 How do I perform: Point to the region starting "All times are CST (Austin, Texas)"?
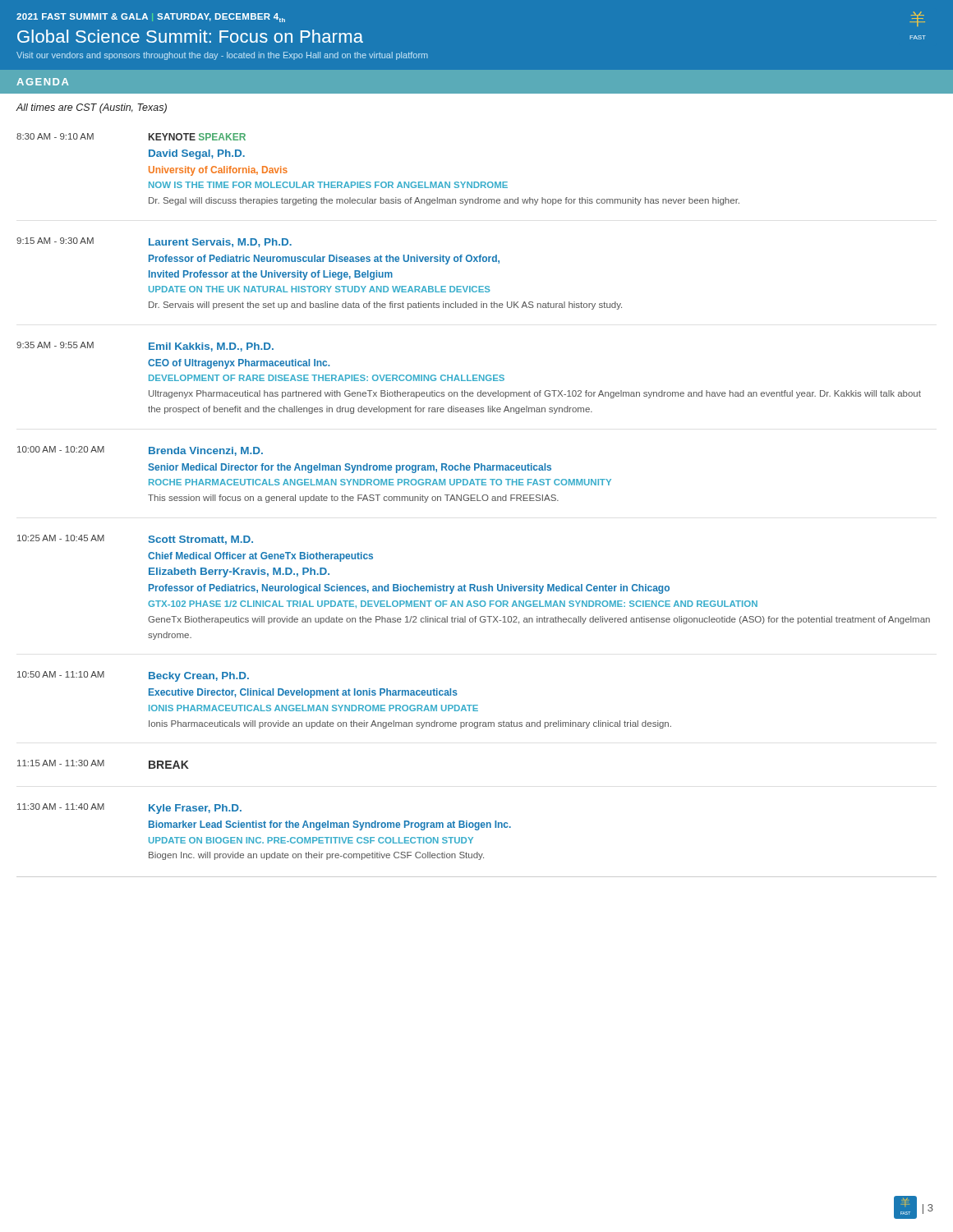pyautogui.click(x=92, y=108)
